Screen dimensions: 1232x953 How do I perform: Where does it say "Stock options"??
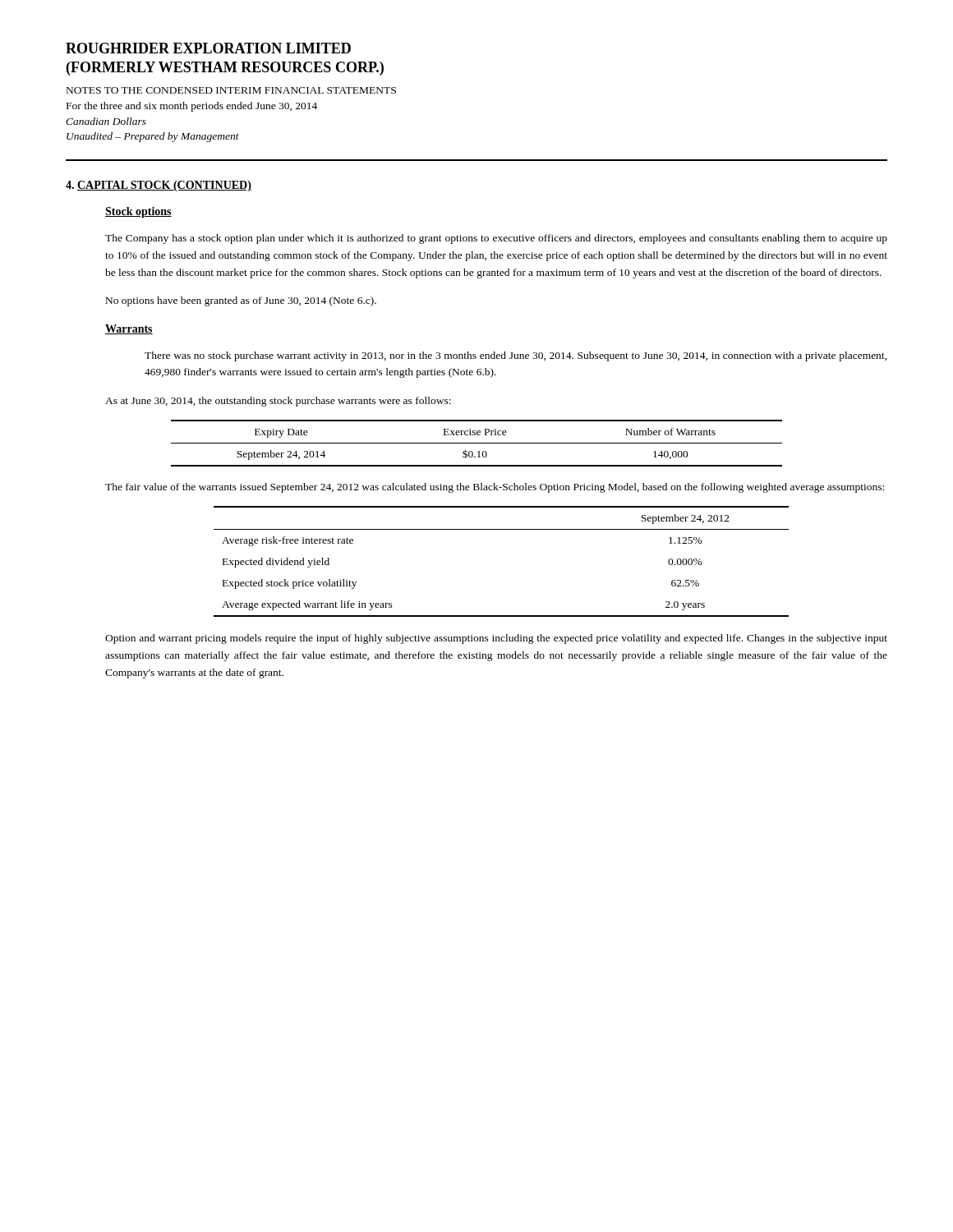[x=138, y=212]
